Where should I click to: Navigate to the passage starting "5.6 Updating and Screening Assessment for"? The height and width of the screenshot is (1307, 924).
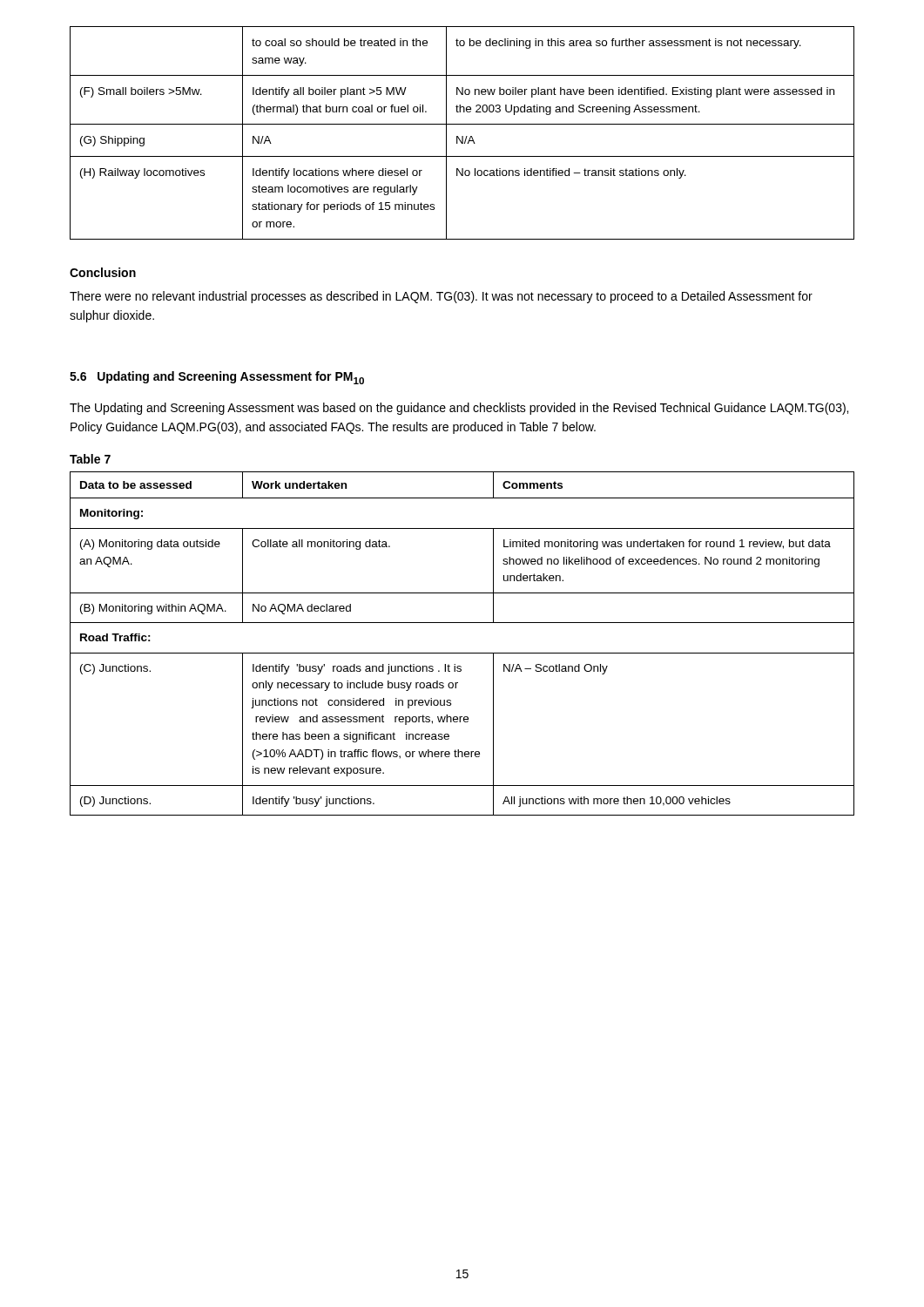click(x=217, y=378)
